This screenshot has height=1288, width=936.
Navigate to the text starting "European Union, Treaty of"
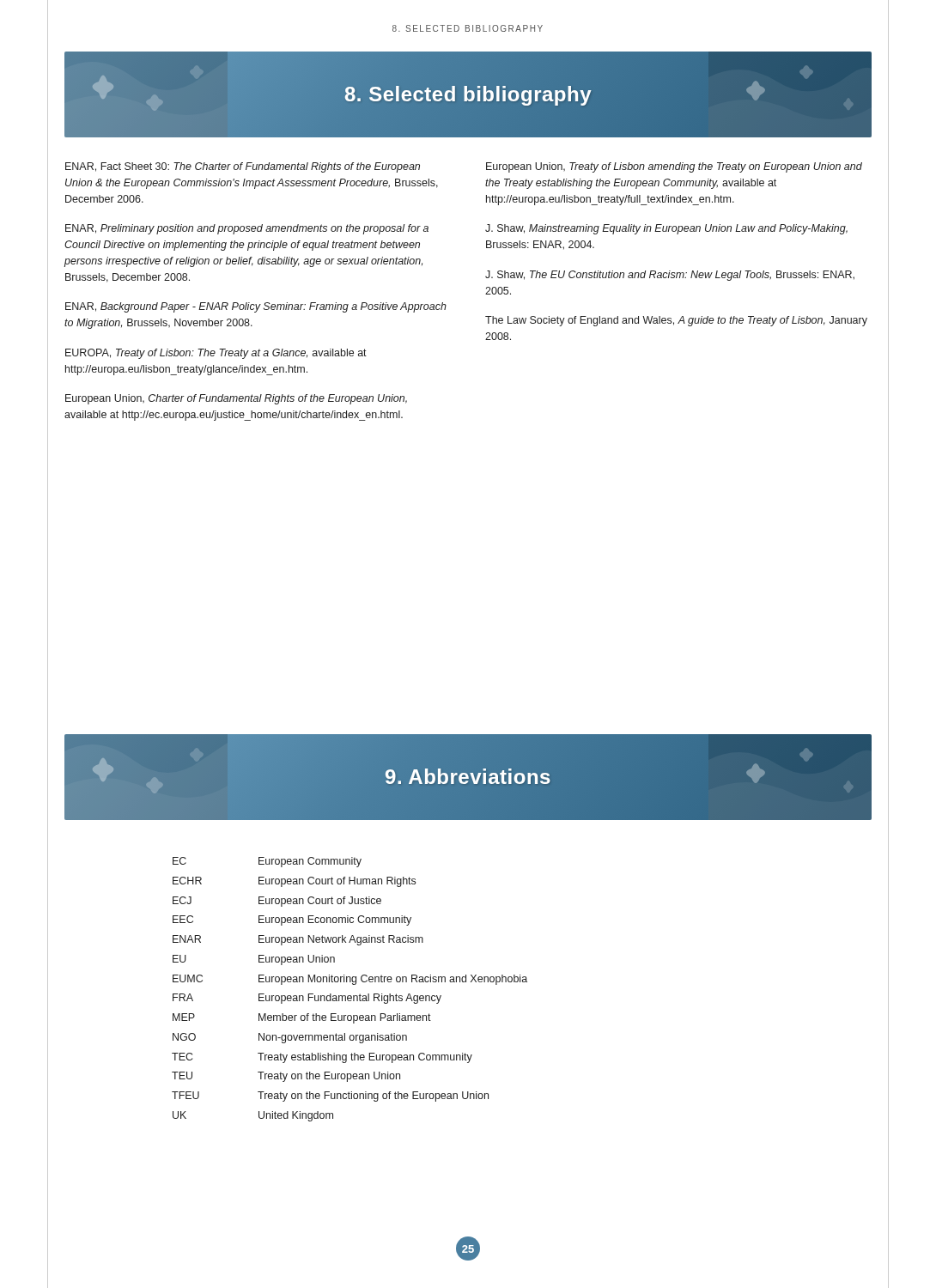point(673,183)
